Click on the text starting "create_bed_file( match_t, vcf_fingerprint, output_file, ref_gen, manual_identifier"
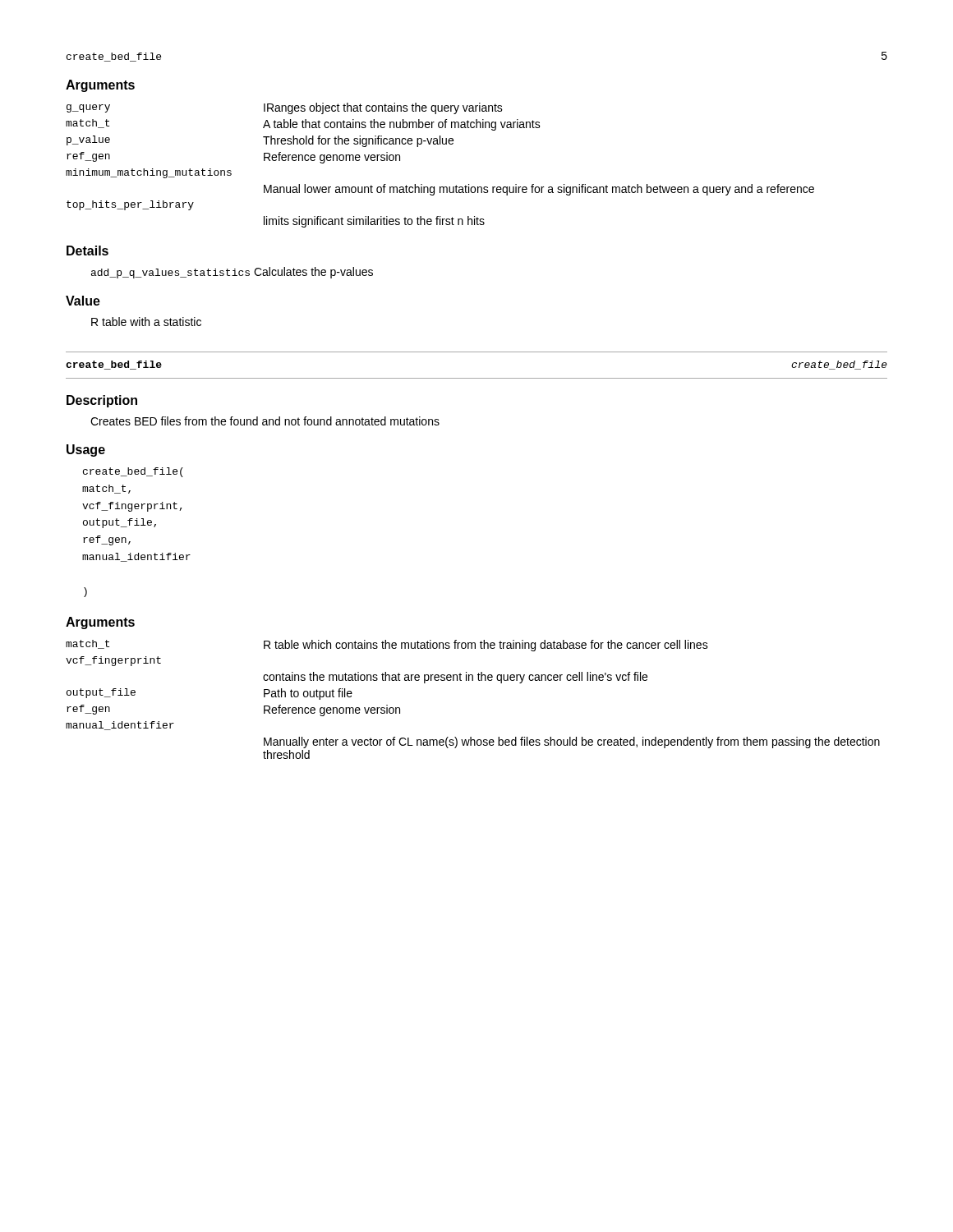 (x=133, y=472)
